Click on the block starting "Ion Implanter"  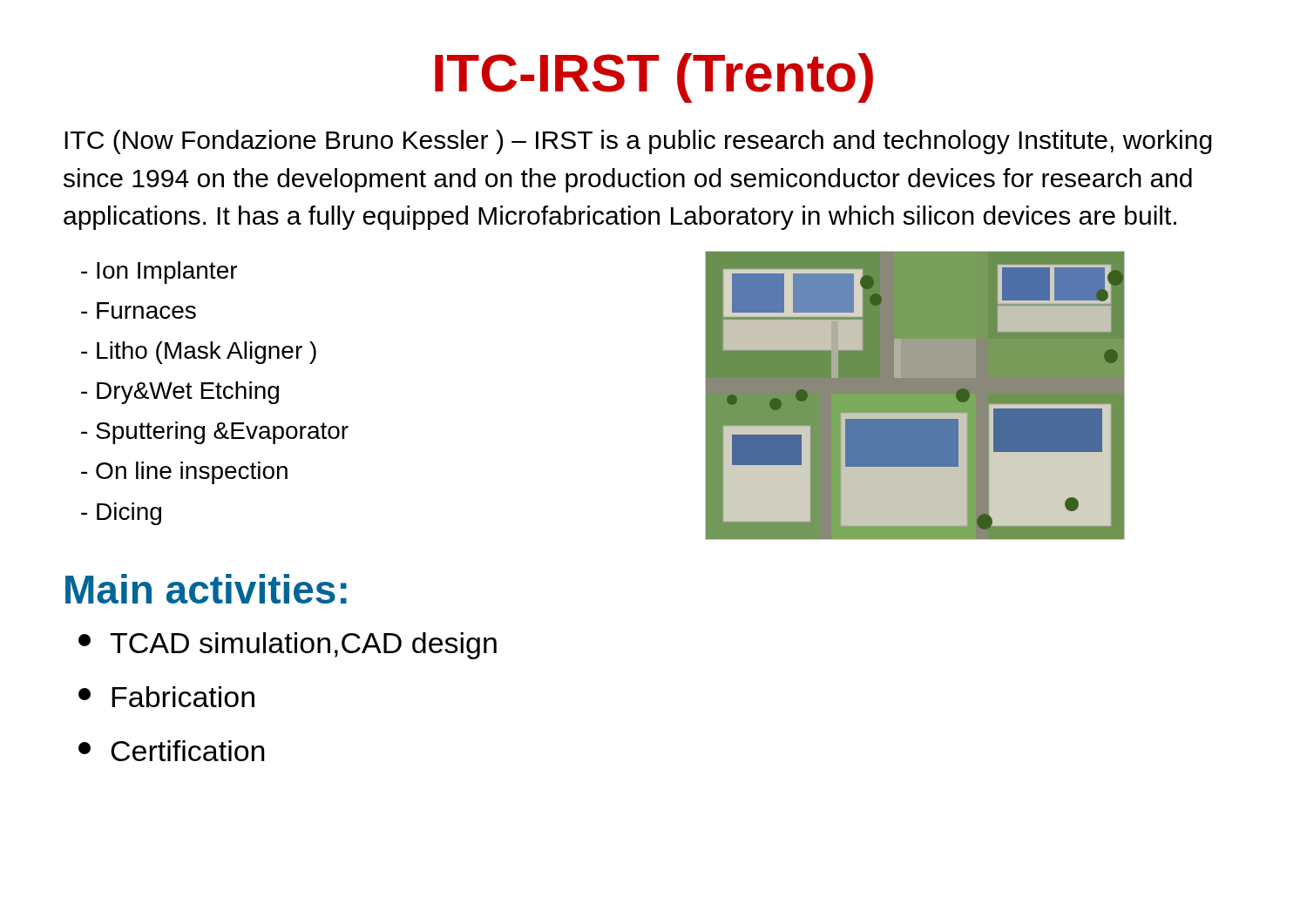coord(166,270)
